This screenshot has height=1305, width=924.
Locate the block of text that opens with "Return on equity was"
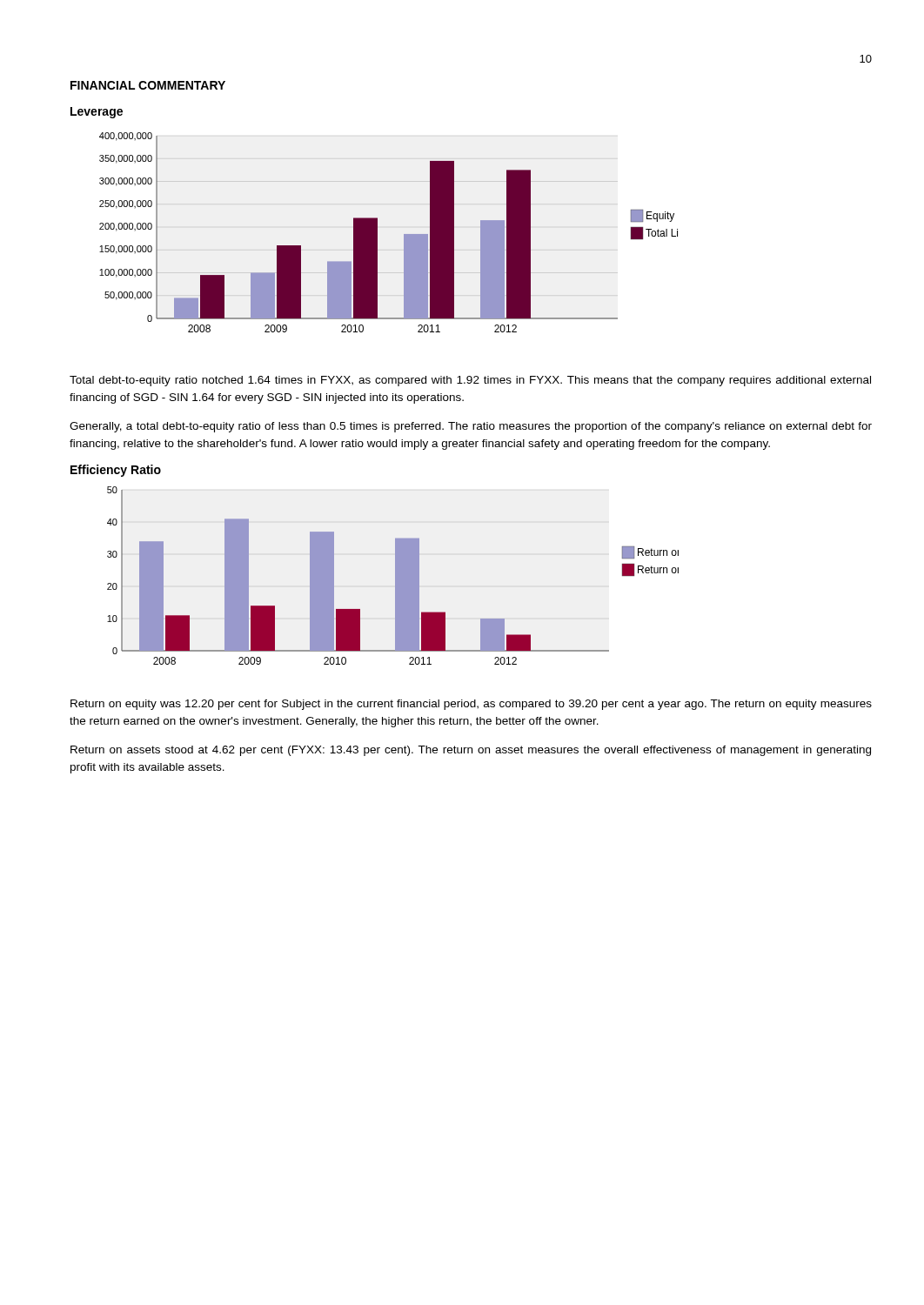click(471, 712)
